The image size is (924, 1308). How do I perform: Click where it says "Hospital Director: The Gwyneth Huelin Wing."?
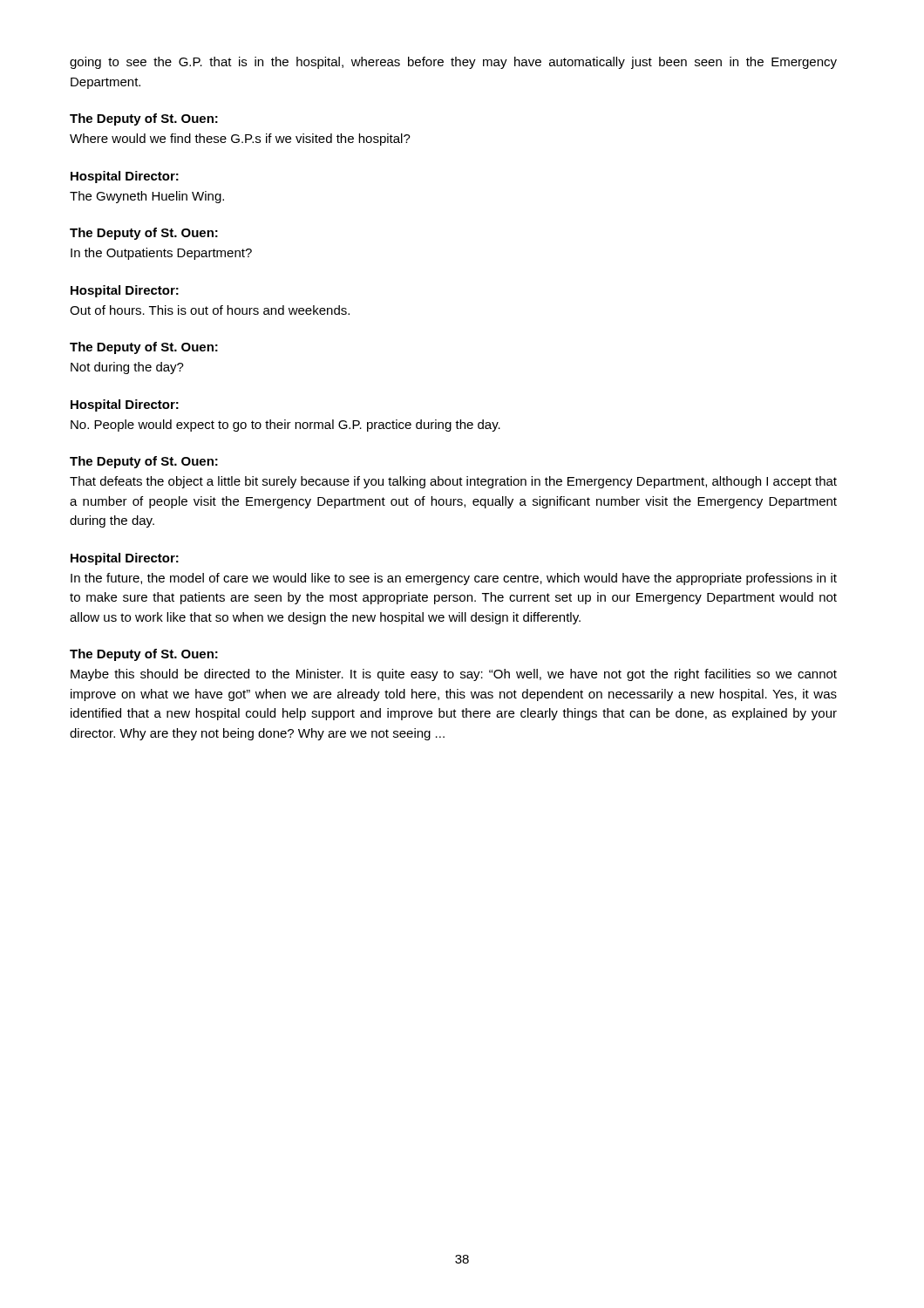(125, 177)
